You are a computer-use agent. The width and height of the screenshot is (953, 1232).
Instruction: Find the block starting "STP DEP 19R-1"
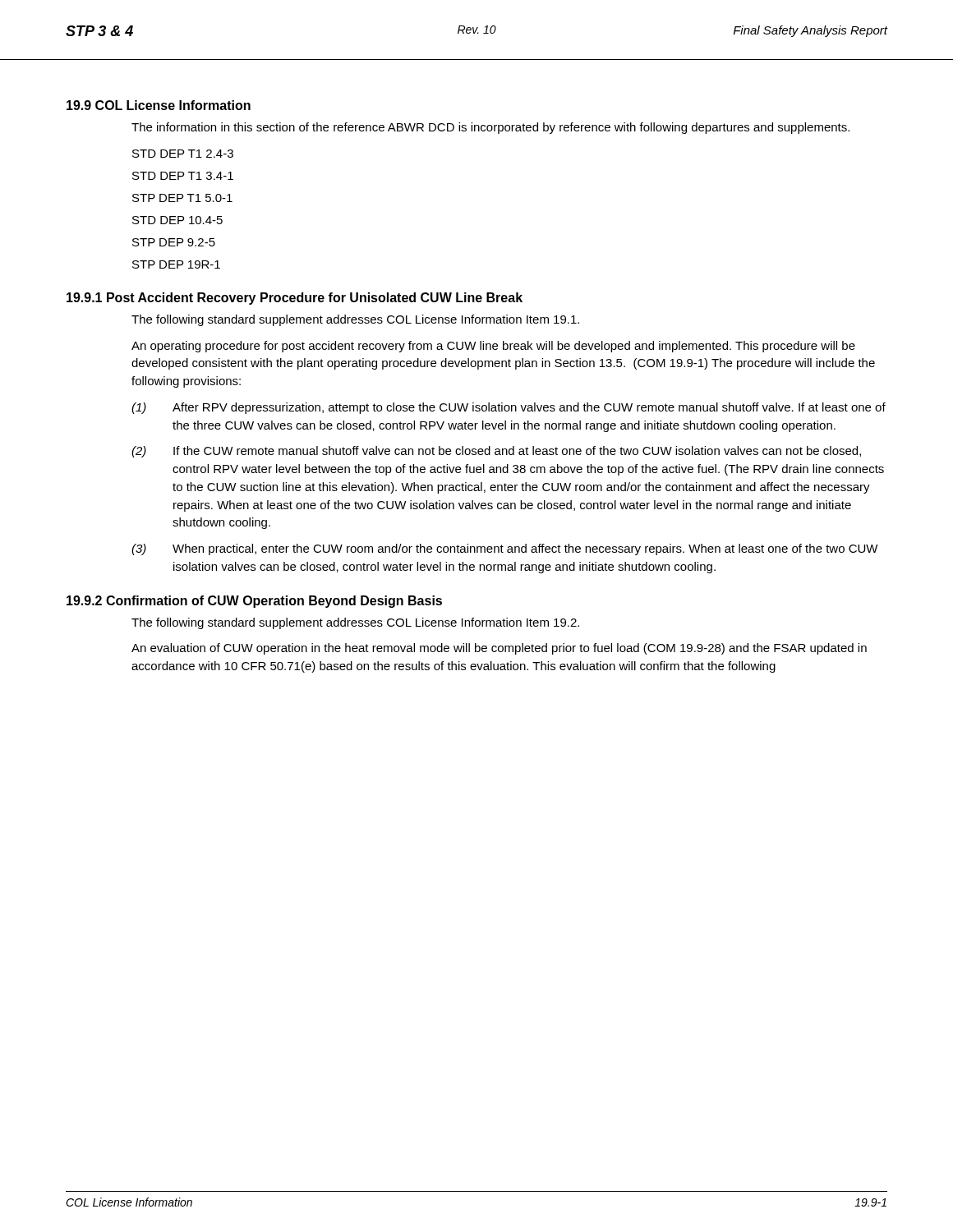(x=176, y=264)
